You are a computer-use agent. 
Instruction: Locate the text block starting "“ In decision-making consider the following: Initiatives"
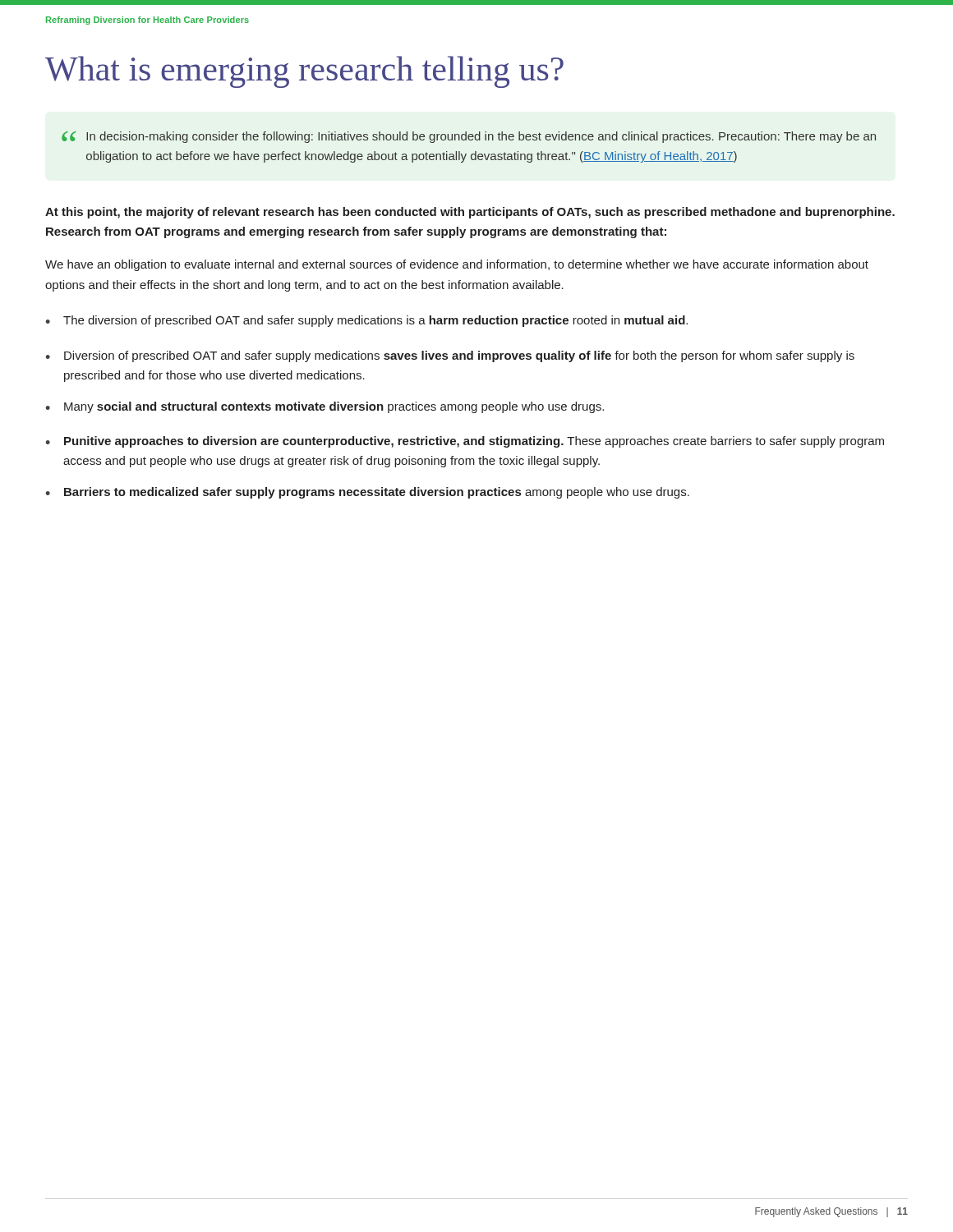pyautogui.click(x=469, y=144)
